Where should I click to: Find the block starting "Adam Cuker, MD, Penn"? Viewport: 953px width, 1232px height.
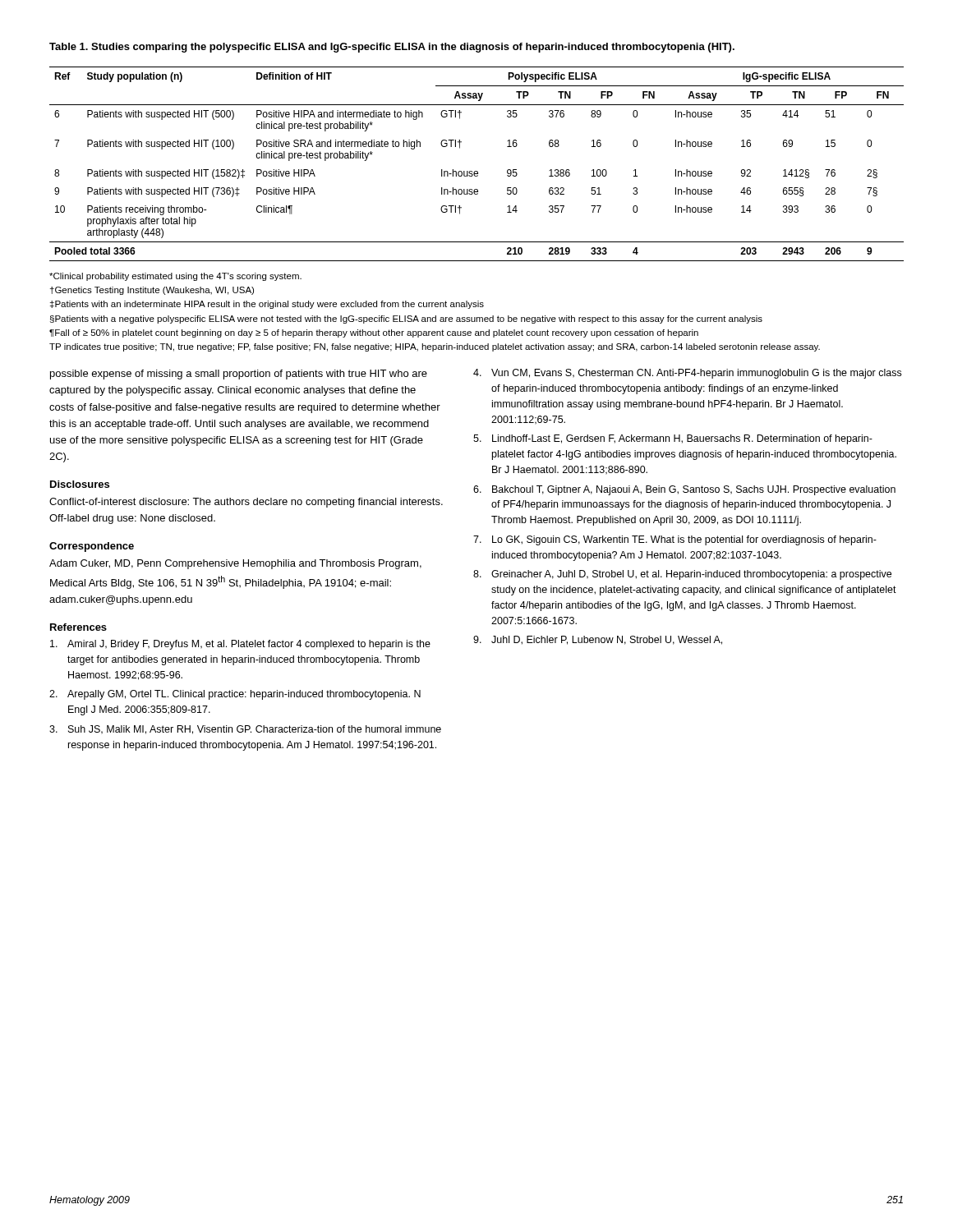pyautogui.click(x=236, y=581)
